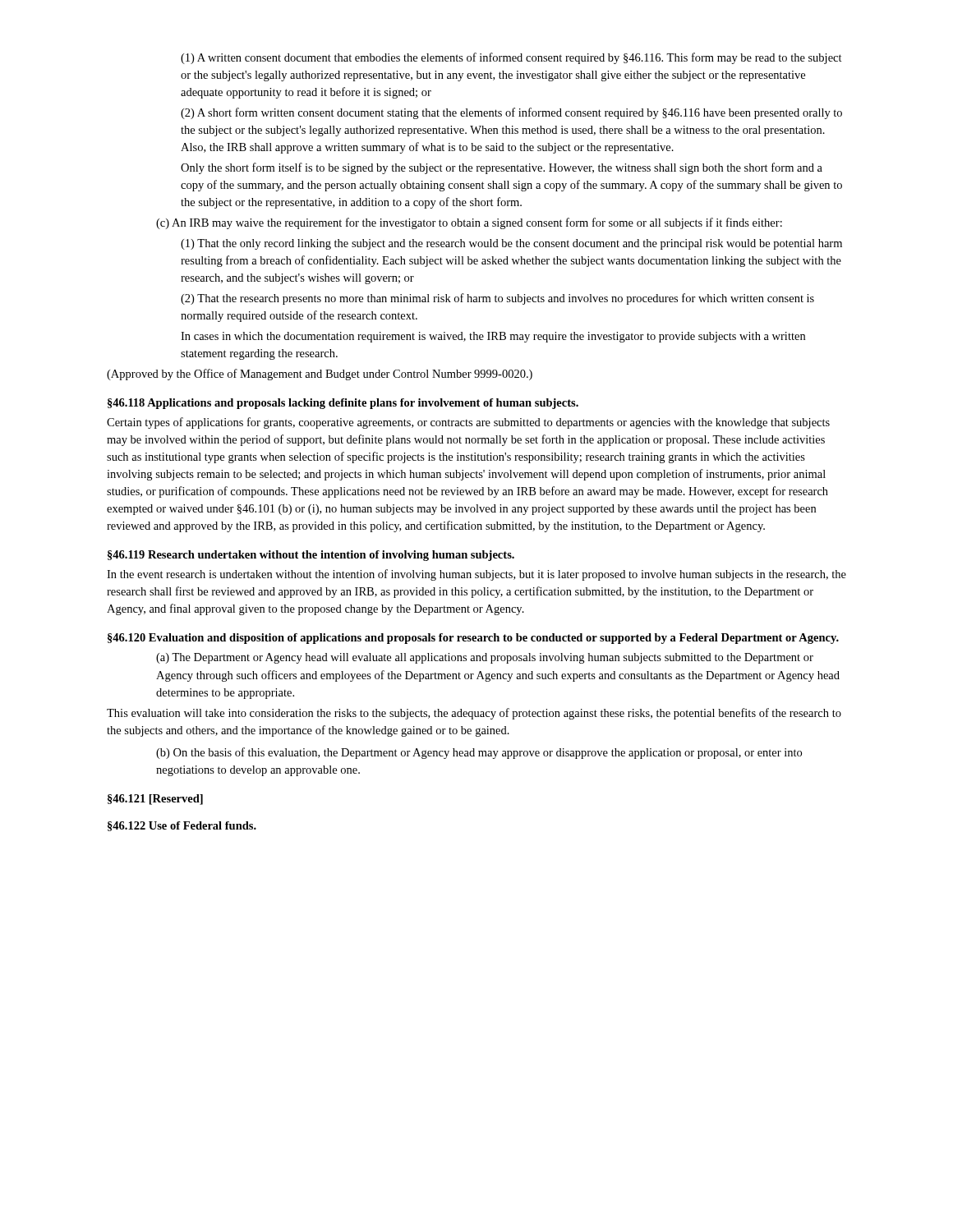Click the passage that begins "(Approved by the Office of Management"
This screenshot has width=953, height=1232.
(x=476, y=374)
